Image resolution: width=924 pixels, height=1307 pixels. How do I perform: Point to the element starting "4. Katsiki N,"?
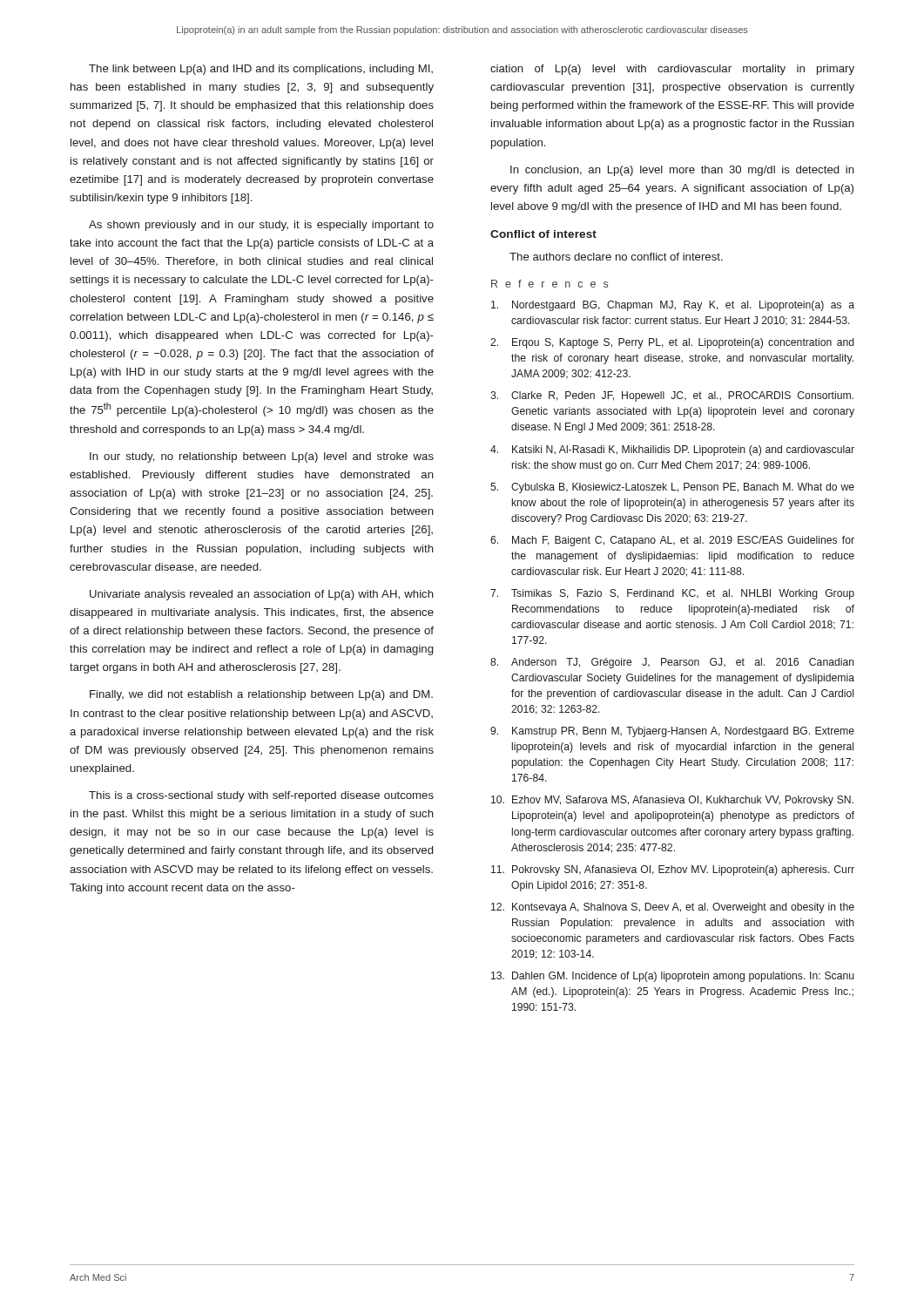(x=672, y=457)
